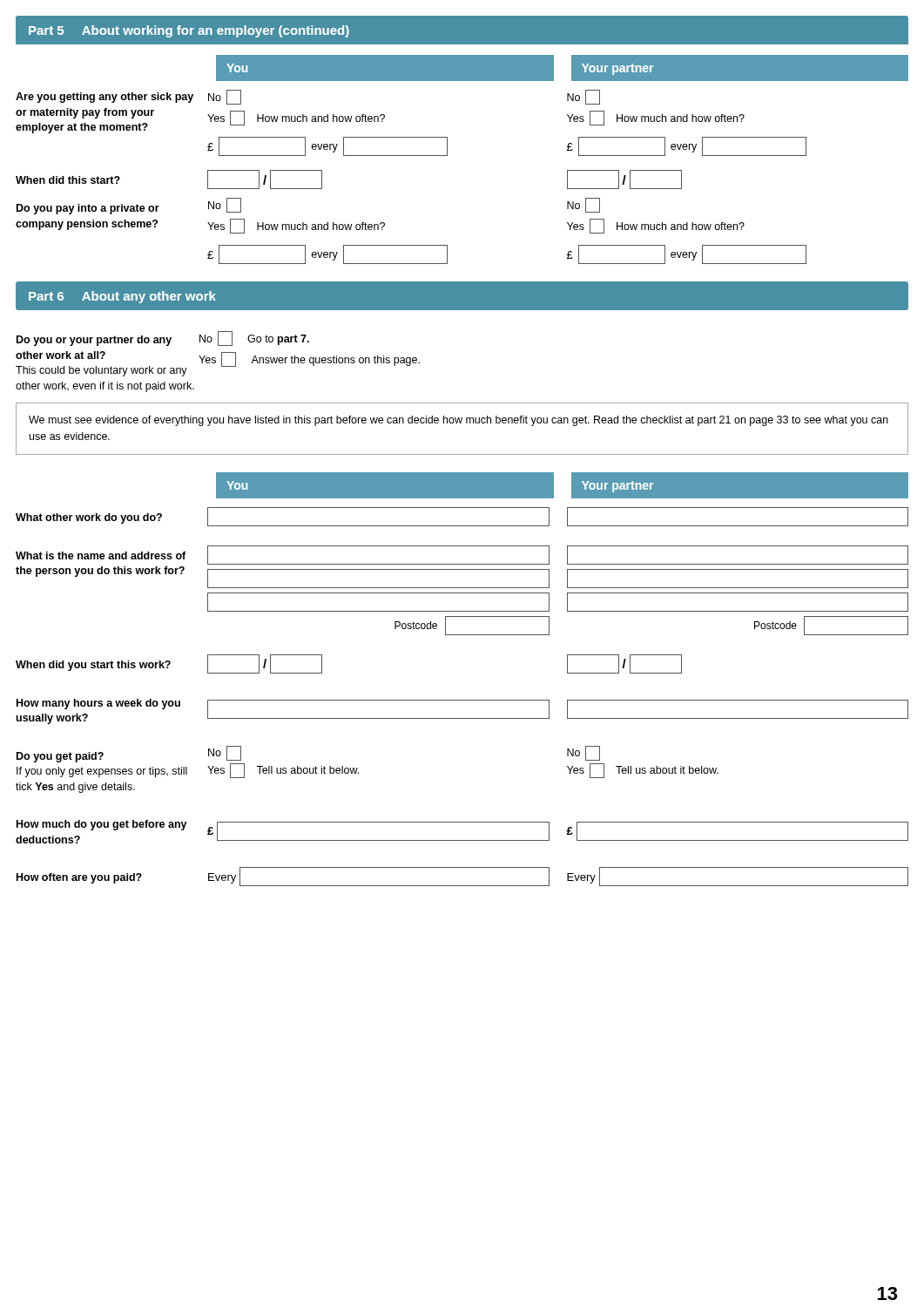Find the block on this page that starts "Do you get paid? If"
924x1307 pixels.
click(214, 766)
